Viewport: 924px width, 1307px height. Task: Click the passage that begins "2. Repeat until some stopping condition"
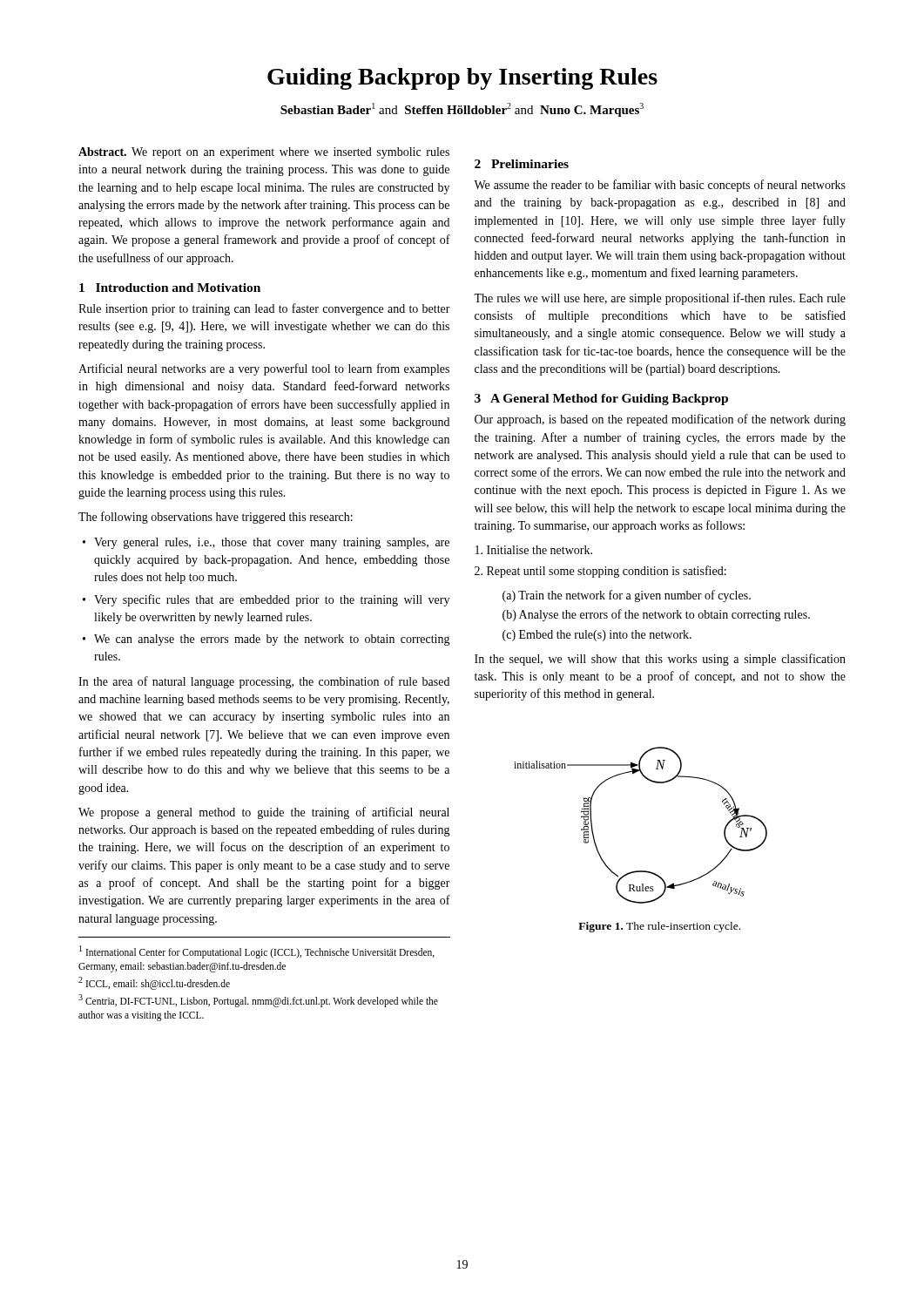(x=601, y=571)
